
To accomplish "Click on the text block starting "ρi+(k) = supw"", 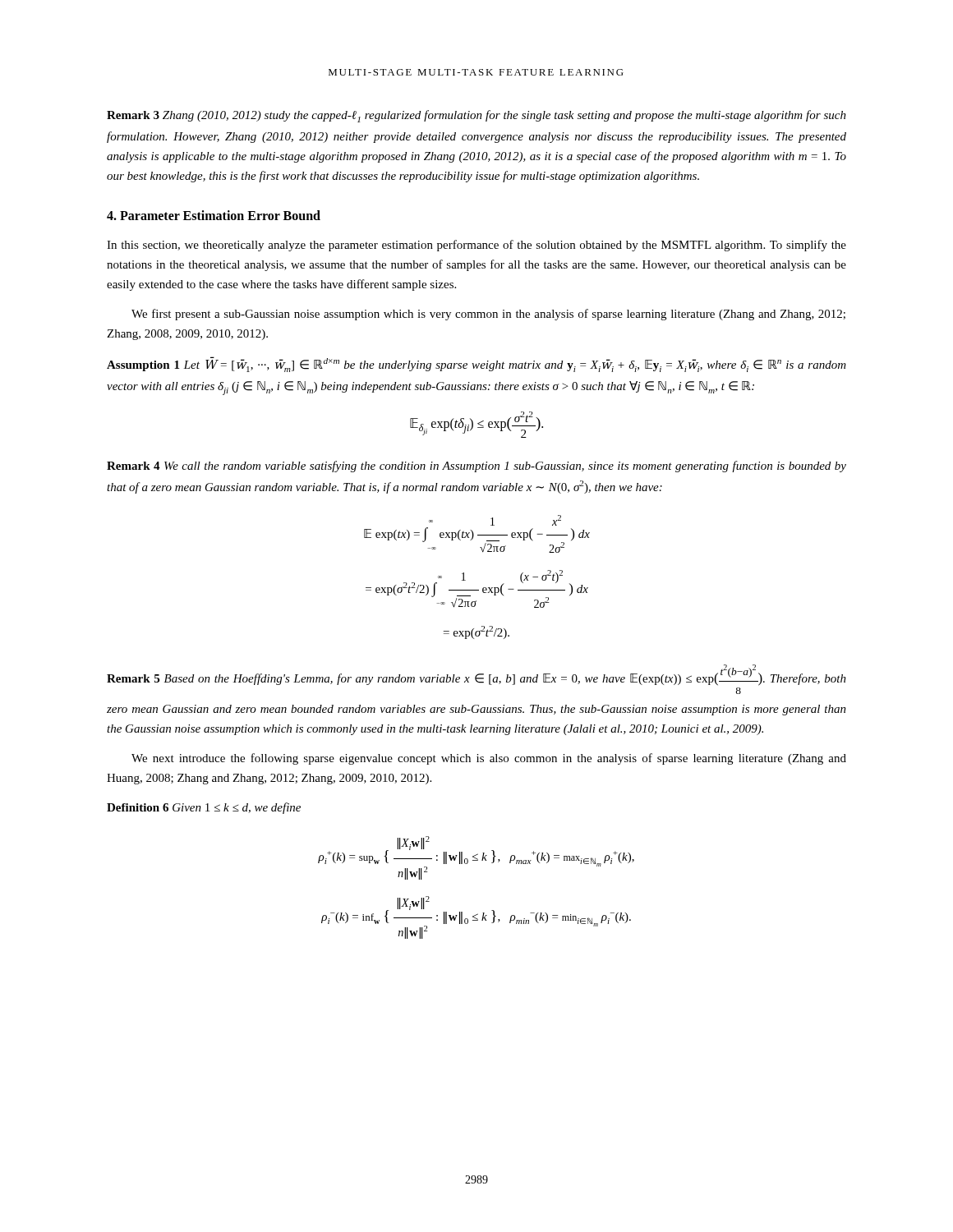I will 476,888.
